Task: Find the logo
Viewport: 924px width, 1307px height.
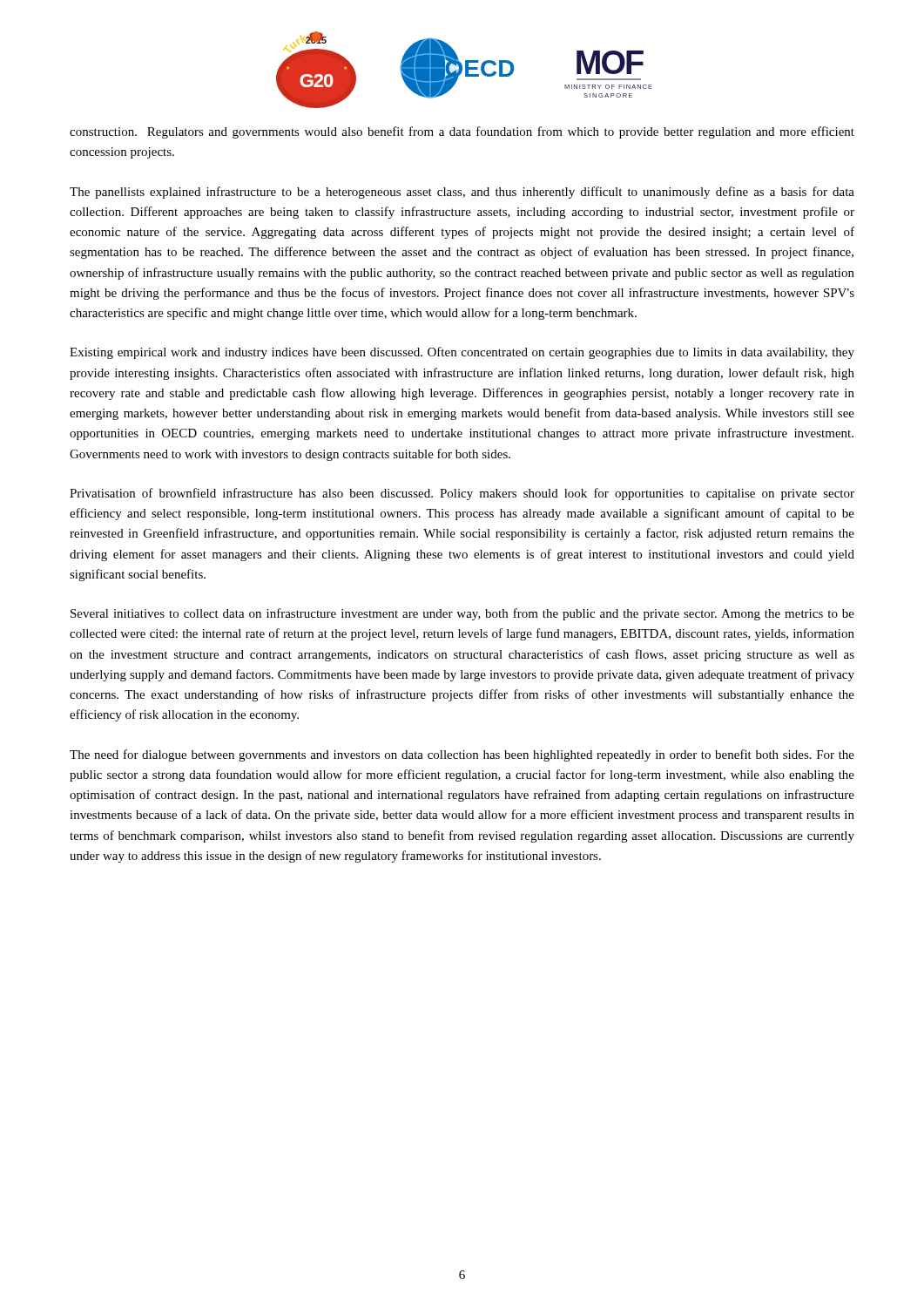Action: point(462,68)
